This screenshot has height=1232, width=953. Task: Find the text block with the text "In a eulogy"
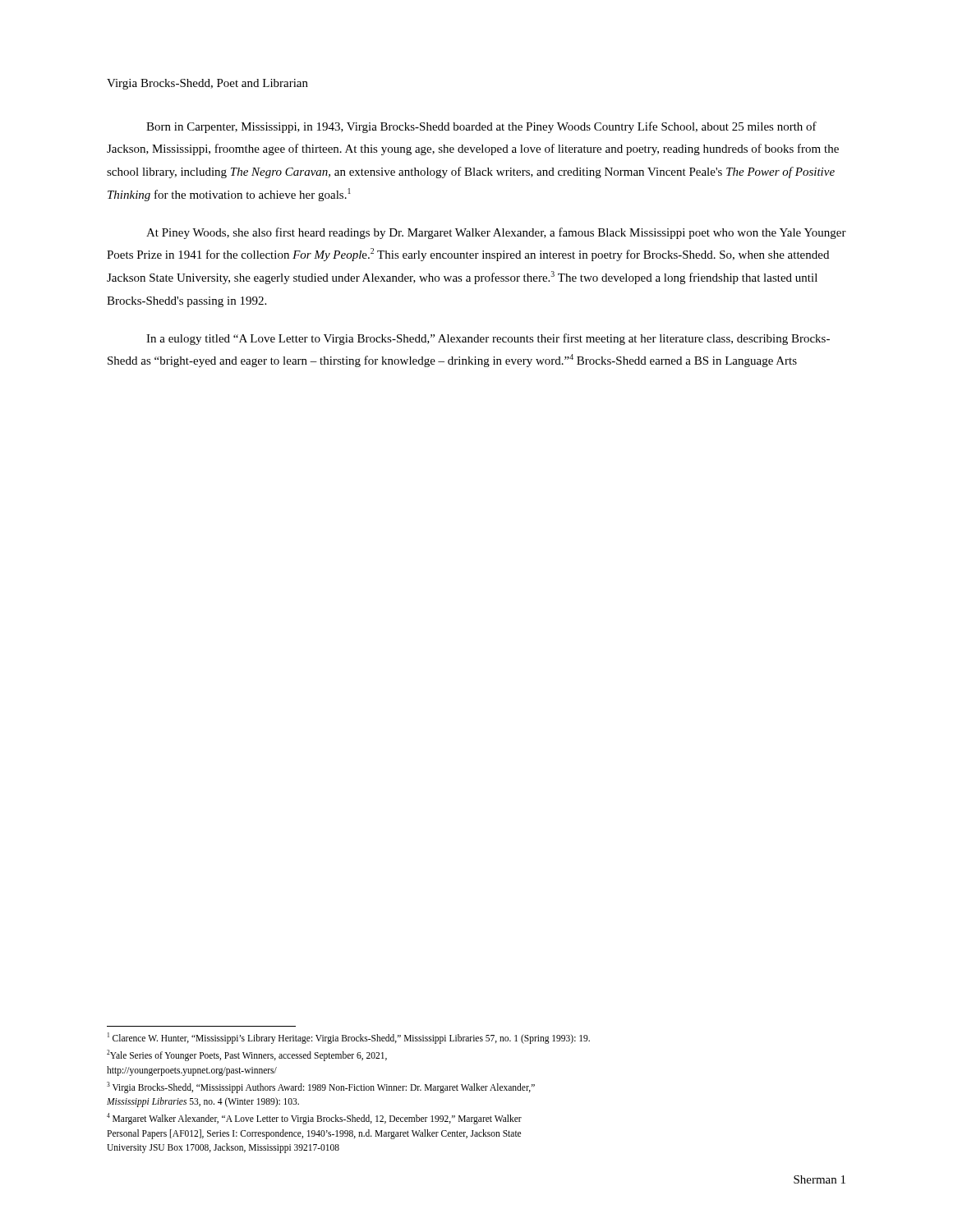[x=468, y=349]
